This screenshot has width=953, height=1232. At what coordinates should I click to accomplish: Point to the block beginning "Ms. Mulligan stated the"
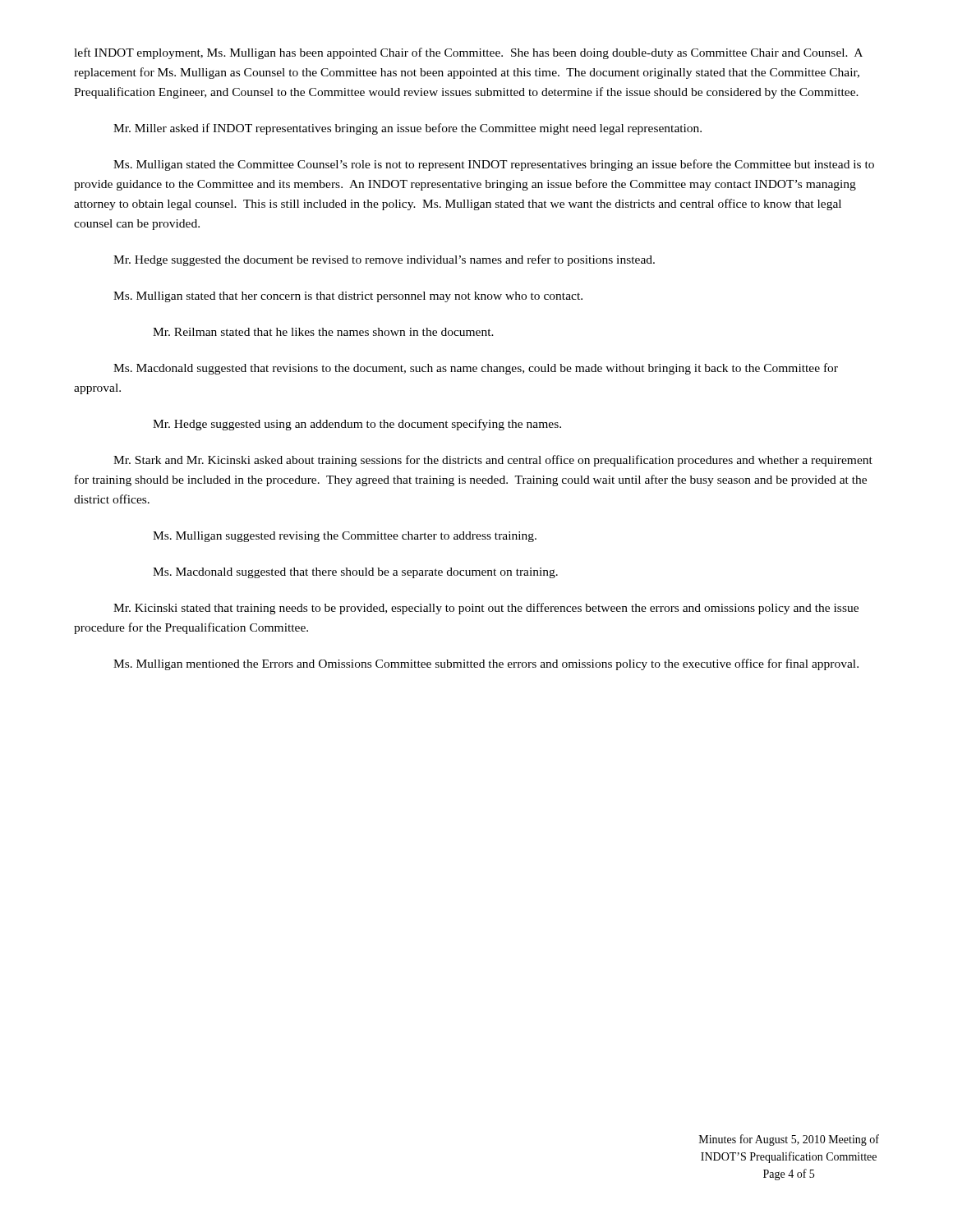(474, 193)
